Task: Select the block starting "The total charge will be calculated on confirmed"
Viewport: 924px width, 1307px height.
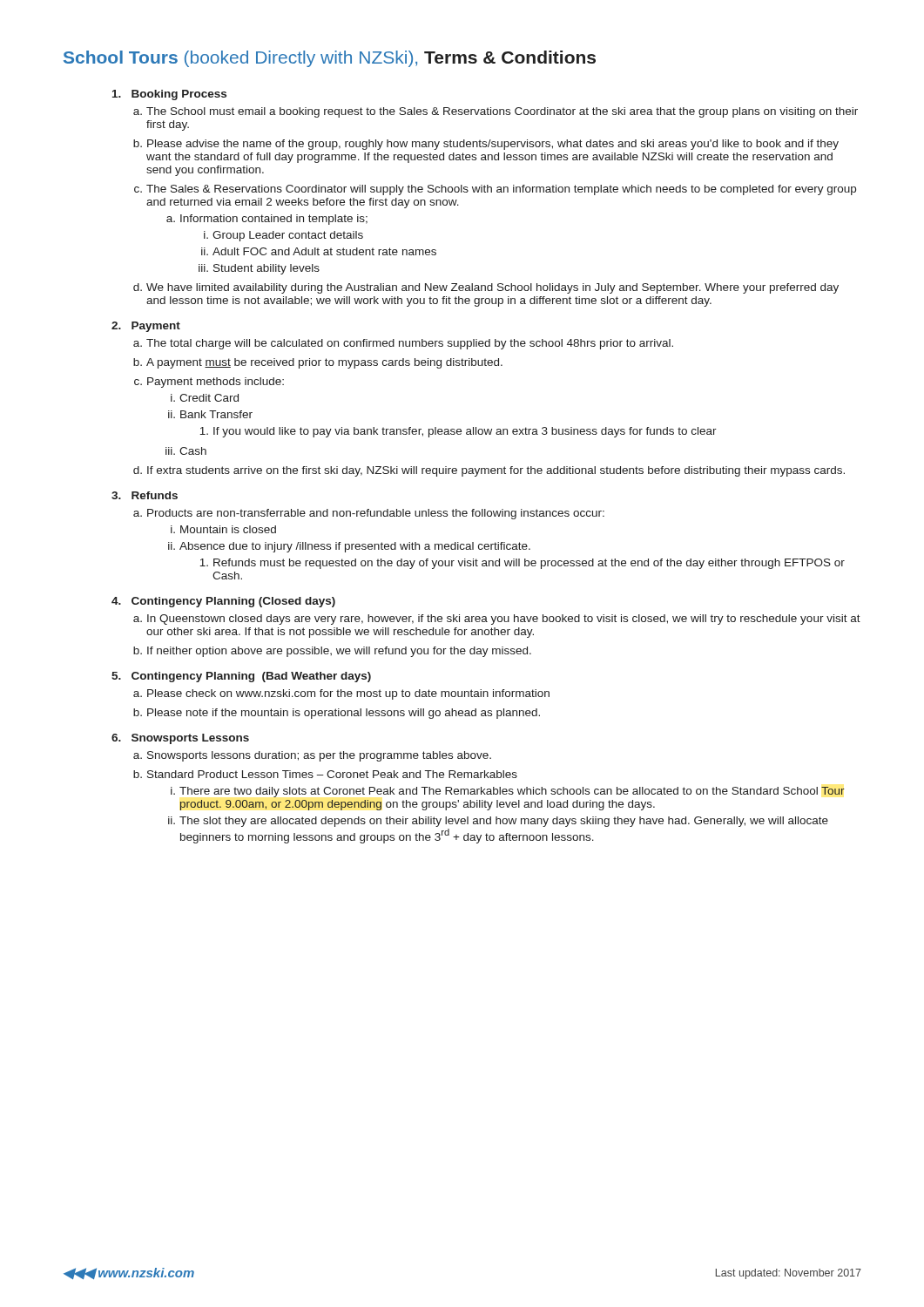Action: click(410, 343)
